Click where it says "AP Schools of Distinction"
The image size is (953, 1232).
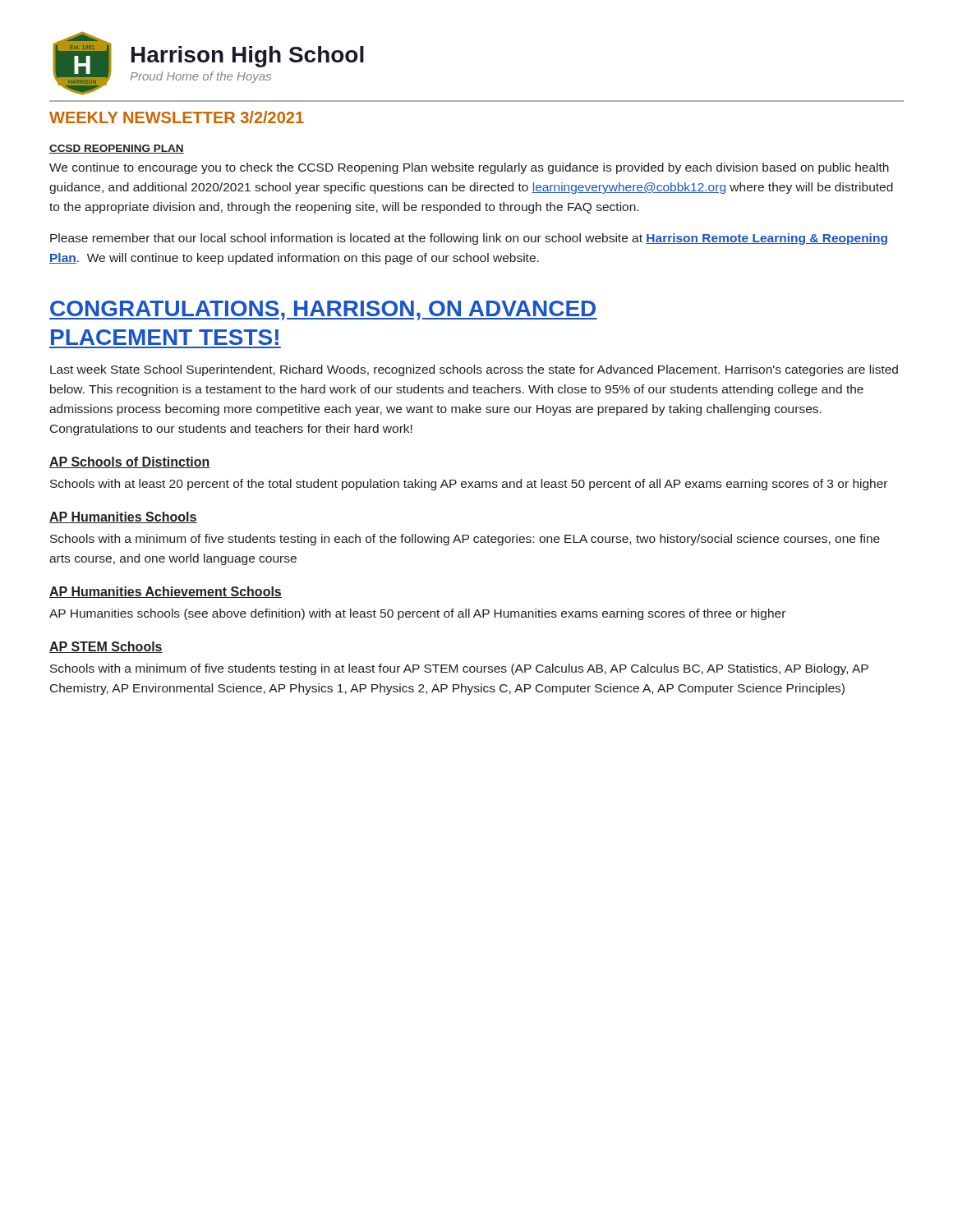coord(130,462)
